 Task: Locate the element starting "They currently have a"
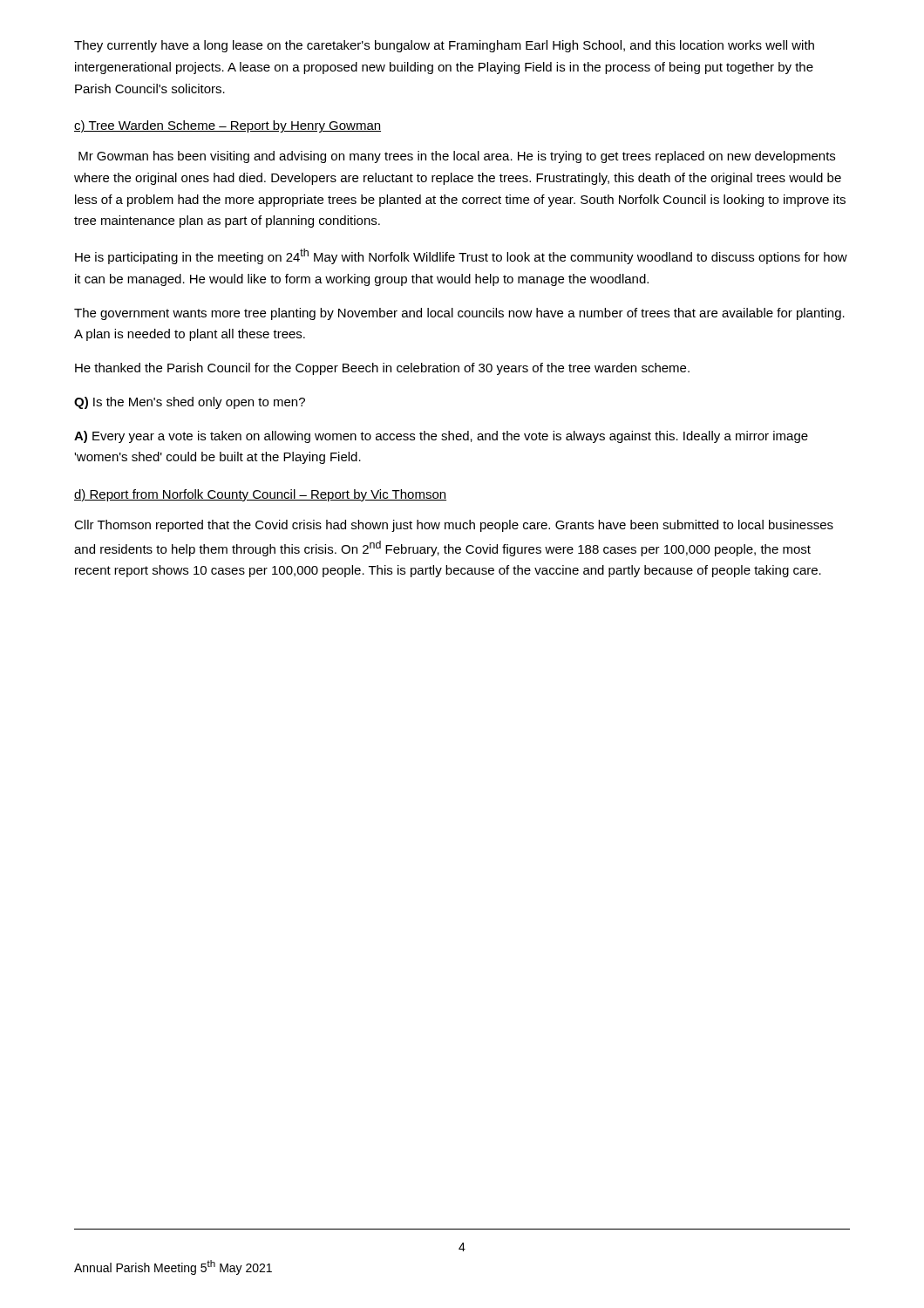click(x=445, y=67)
